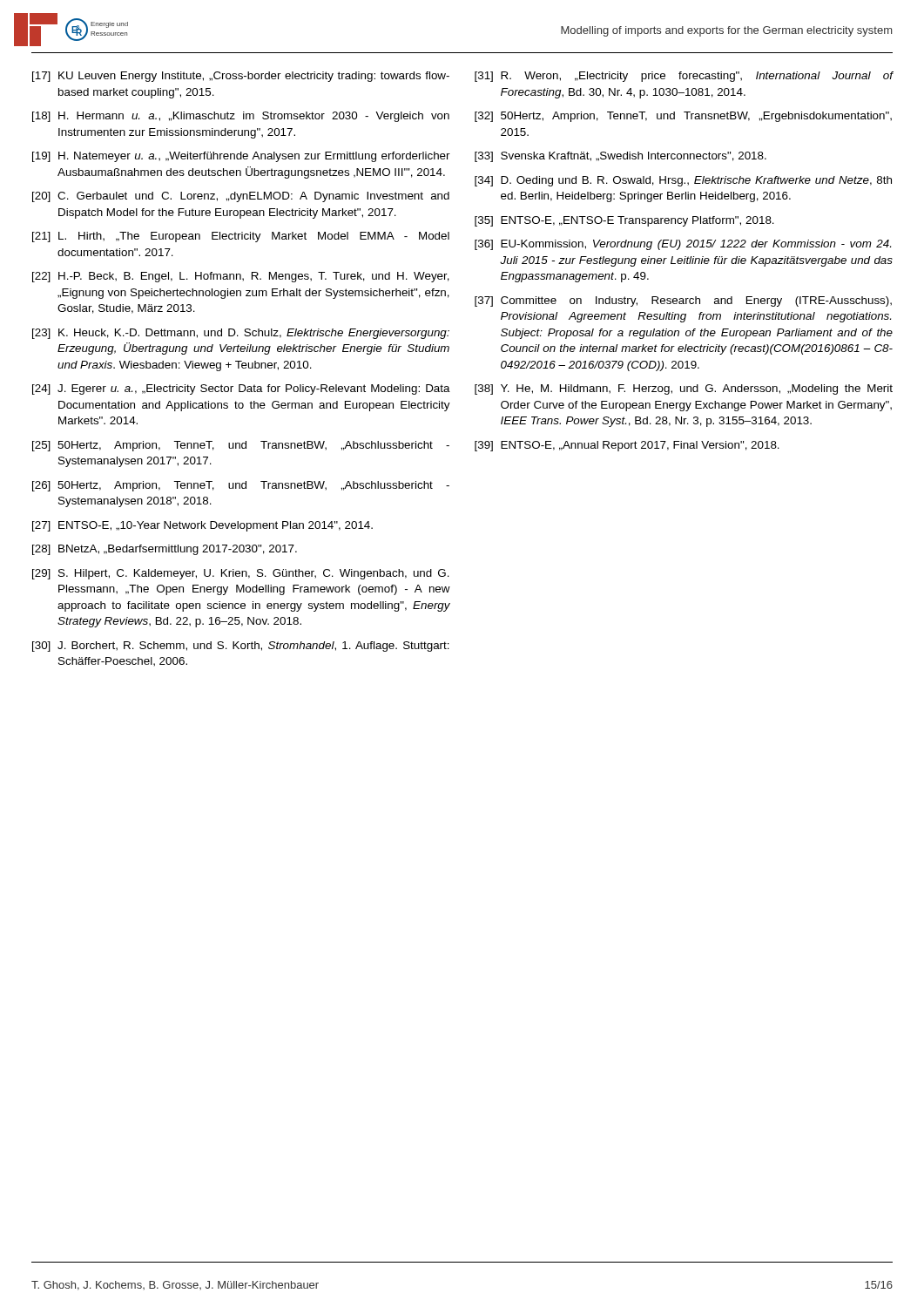Locate the block of text that opens with "[38] Y. He, M. Hildmann, F. Herzog,"
924x1307 pixels.
683,405
